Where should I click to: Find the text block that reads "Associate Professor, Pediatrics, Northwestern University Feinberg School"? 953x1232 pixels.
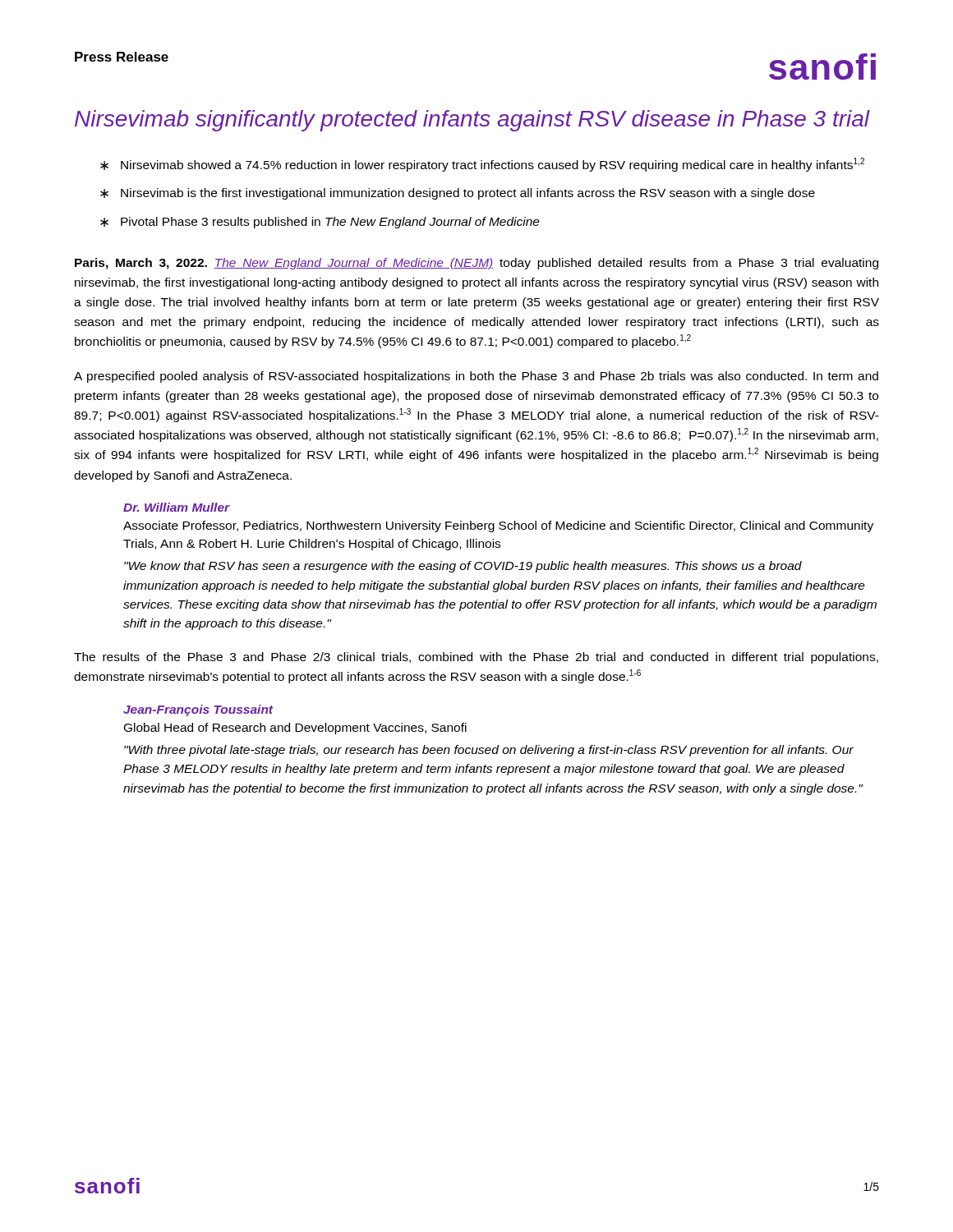[498, 534]
